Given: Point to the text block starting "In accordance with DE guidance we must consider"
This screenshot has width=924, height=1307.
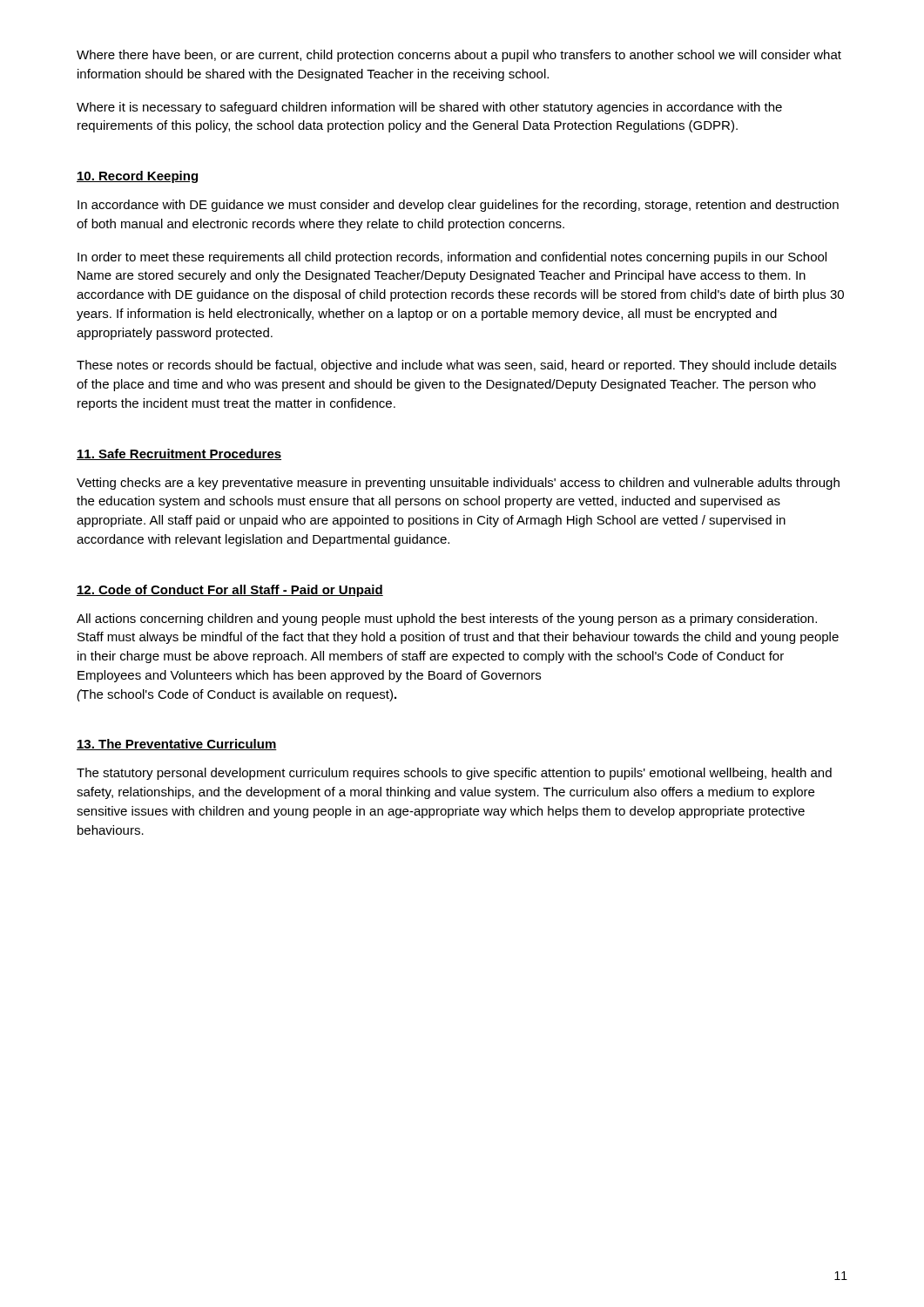Looking at the screenshot, I should click(462, 214).
